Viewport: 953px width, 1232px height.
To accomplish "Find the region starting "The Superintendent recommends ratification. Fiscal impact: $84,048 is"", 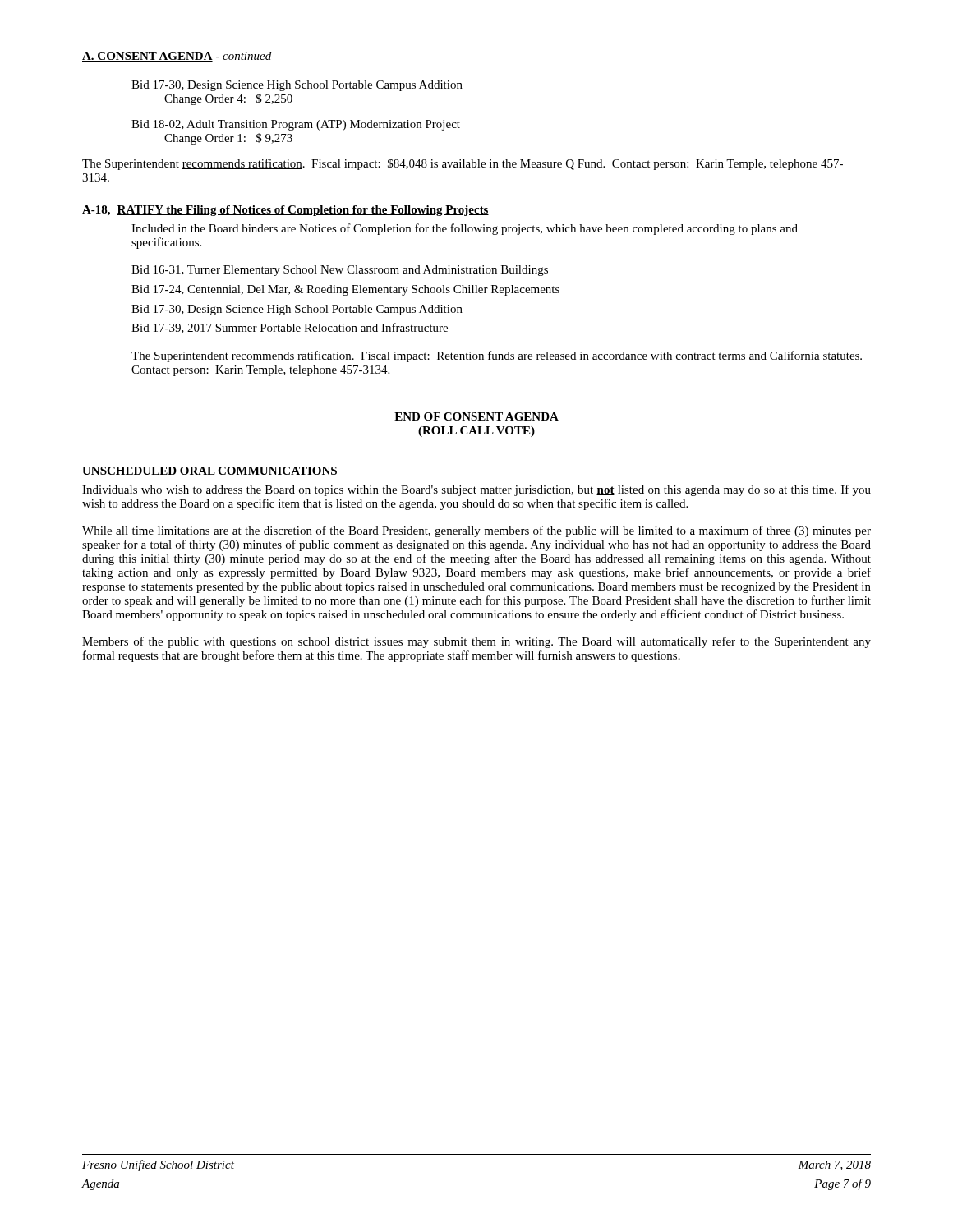I will (x=463, y=170).
